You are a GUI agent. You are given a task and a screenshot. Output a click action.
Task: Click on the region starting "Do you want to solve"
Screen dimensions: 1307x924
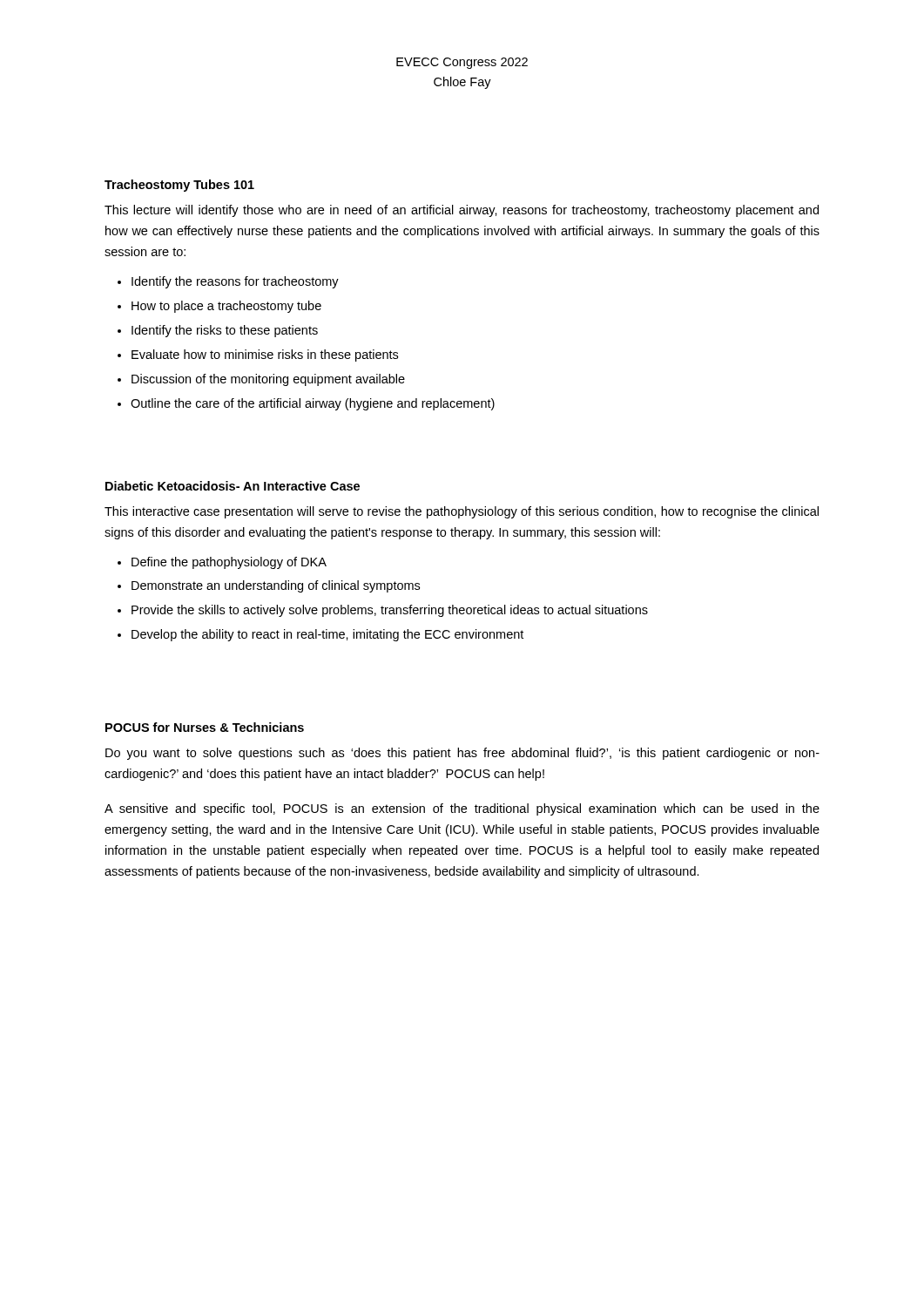462,763
